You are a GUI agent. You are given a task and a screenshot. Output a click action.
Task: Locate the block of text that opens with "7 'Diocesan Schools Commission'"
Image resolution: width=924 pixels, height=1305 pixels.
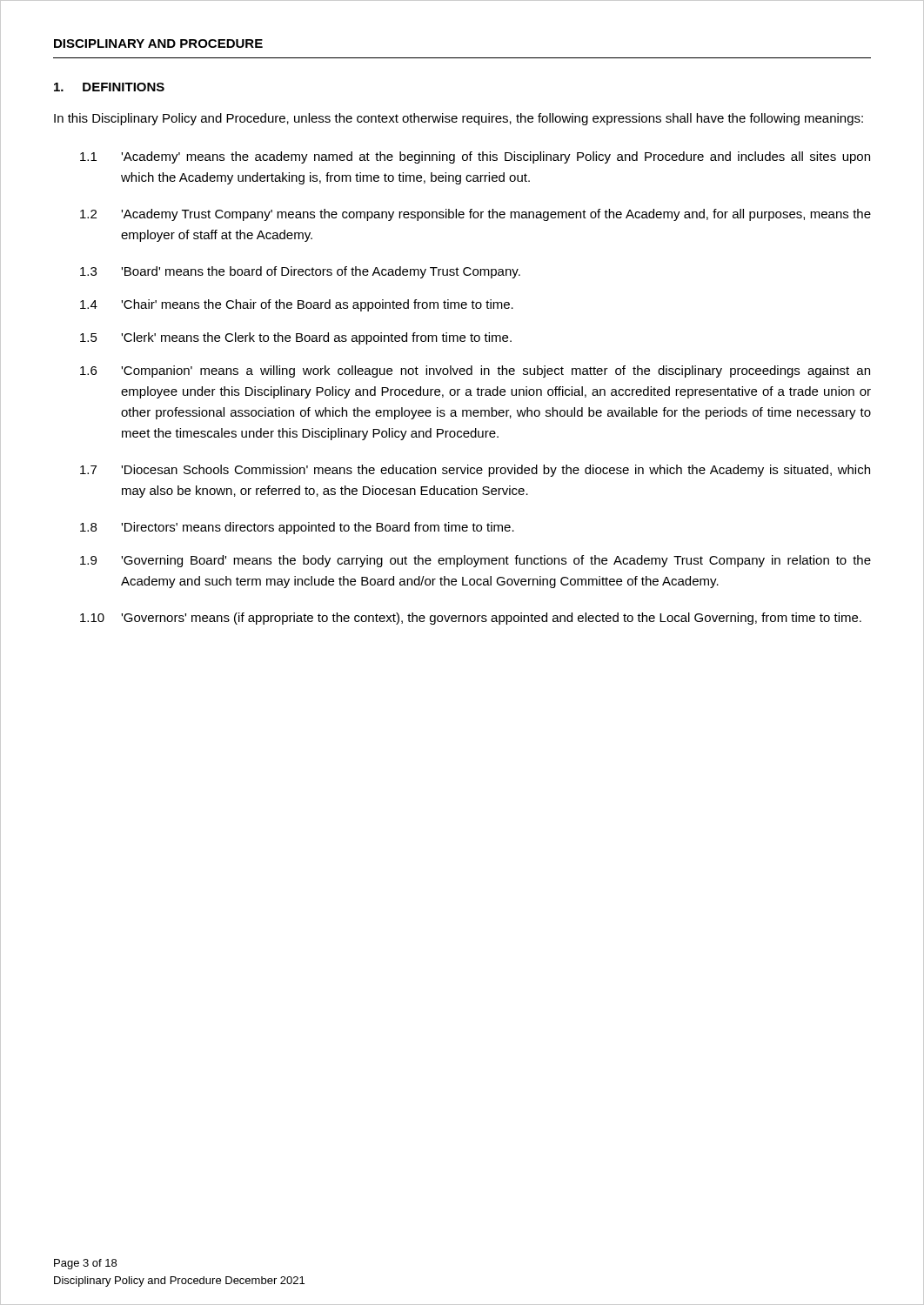coord(462,480)
